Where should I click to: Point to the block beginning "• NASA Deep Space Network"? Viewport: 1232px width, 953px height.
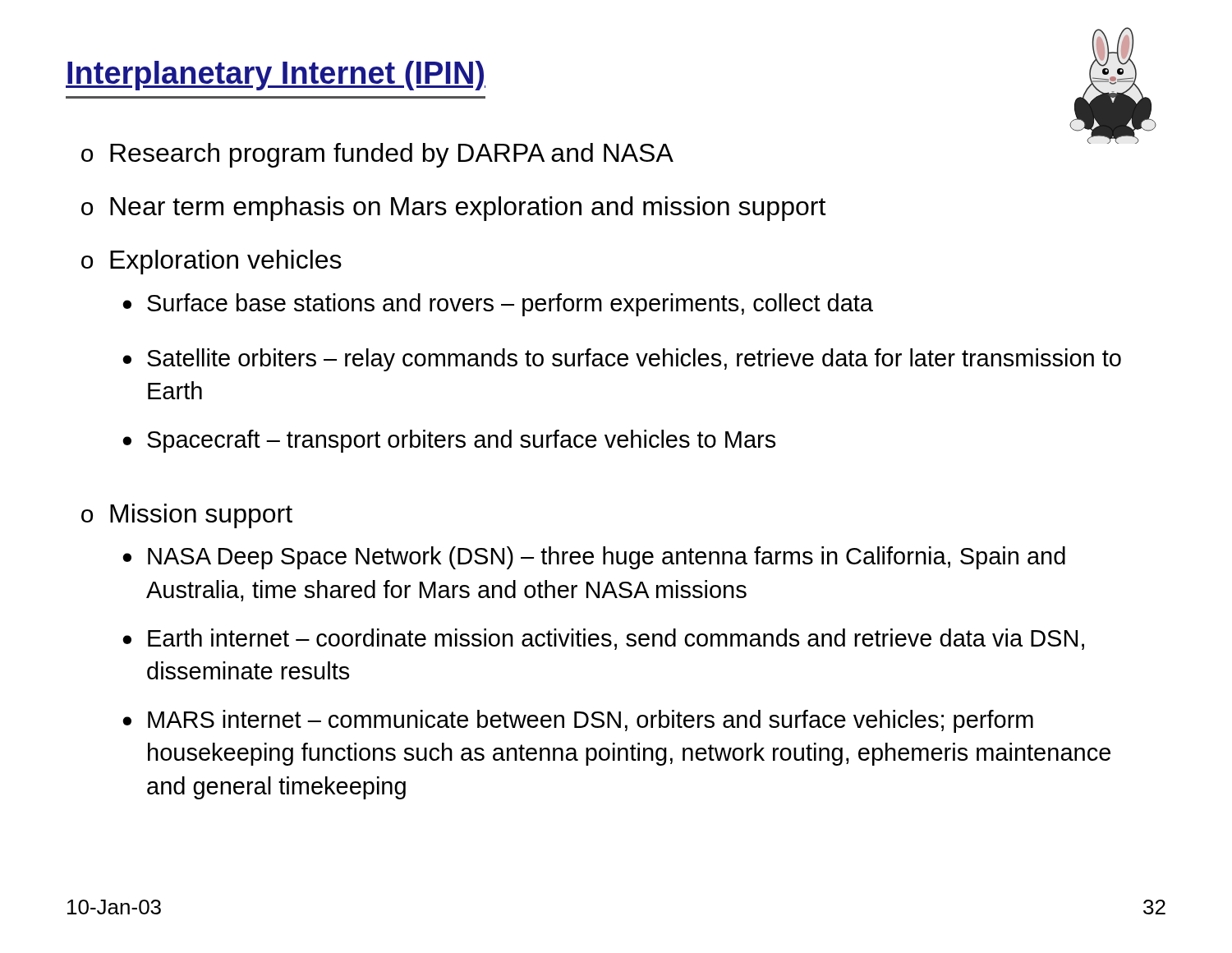(621, 573)
